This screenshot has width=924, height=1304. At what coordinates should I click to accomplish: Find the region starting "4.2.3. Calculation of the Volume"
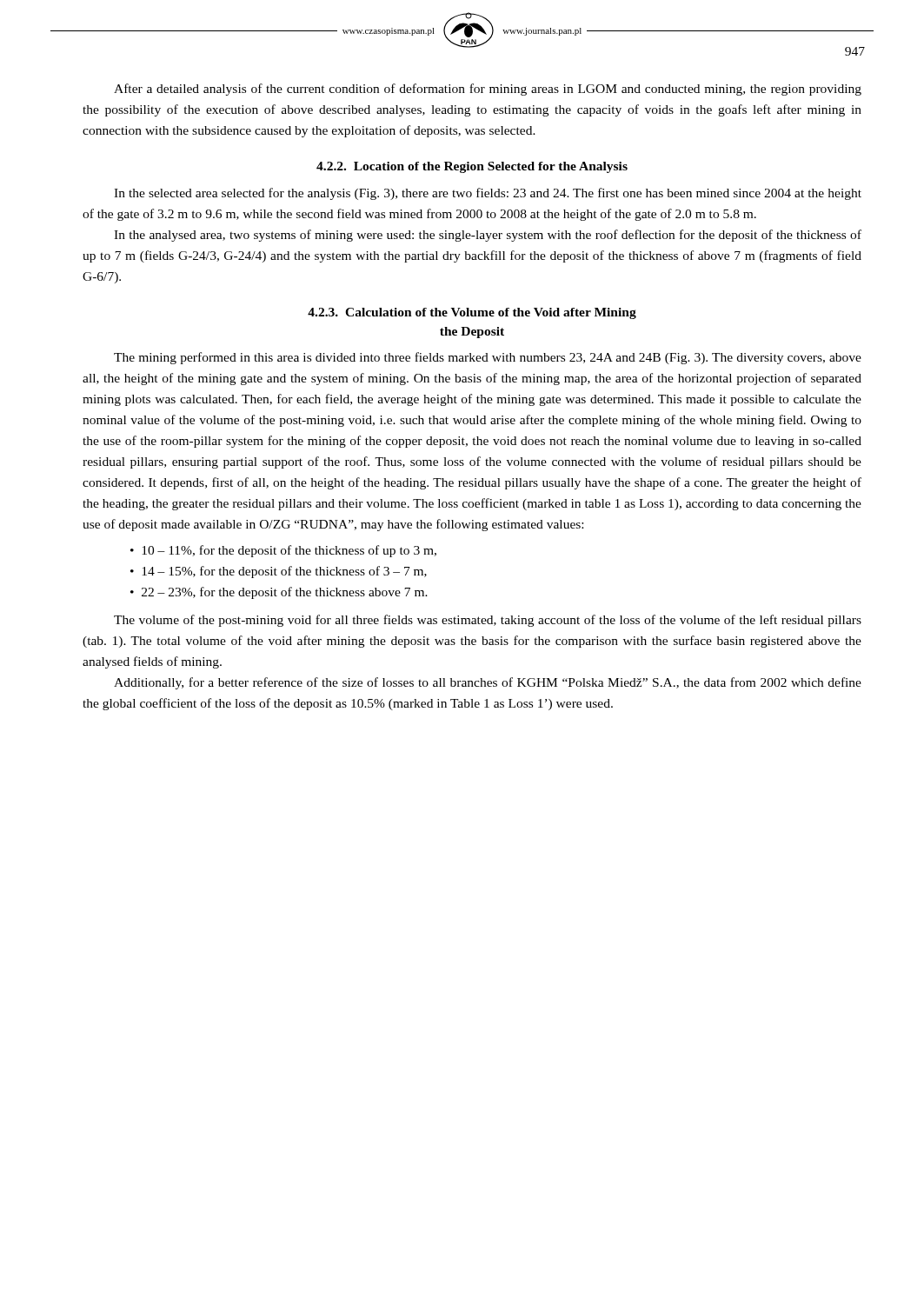pos(472,321)
